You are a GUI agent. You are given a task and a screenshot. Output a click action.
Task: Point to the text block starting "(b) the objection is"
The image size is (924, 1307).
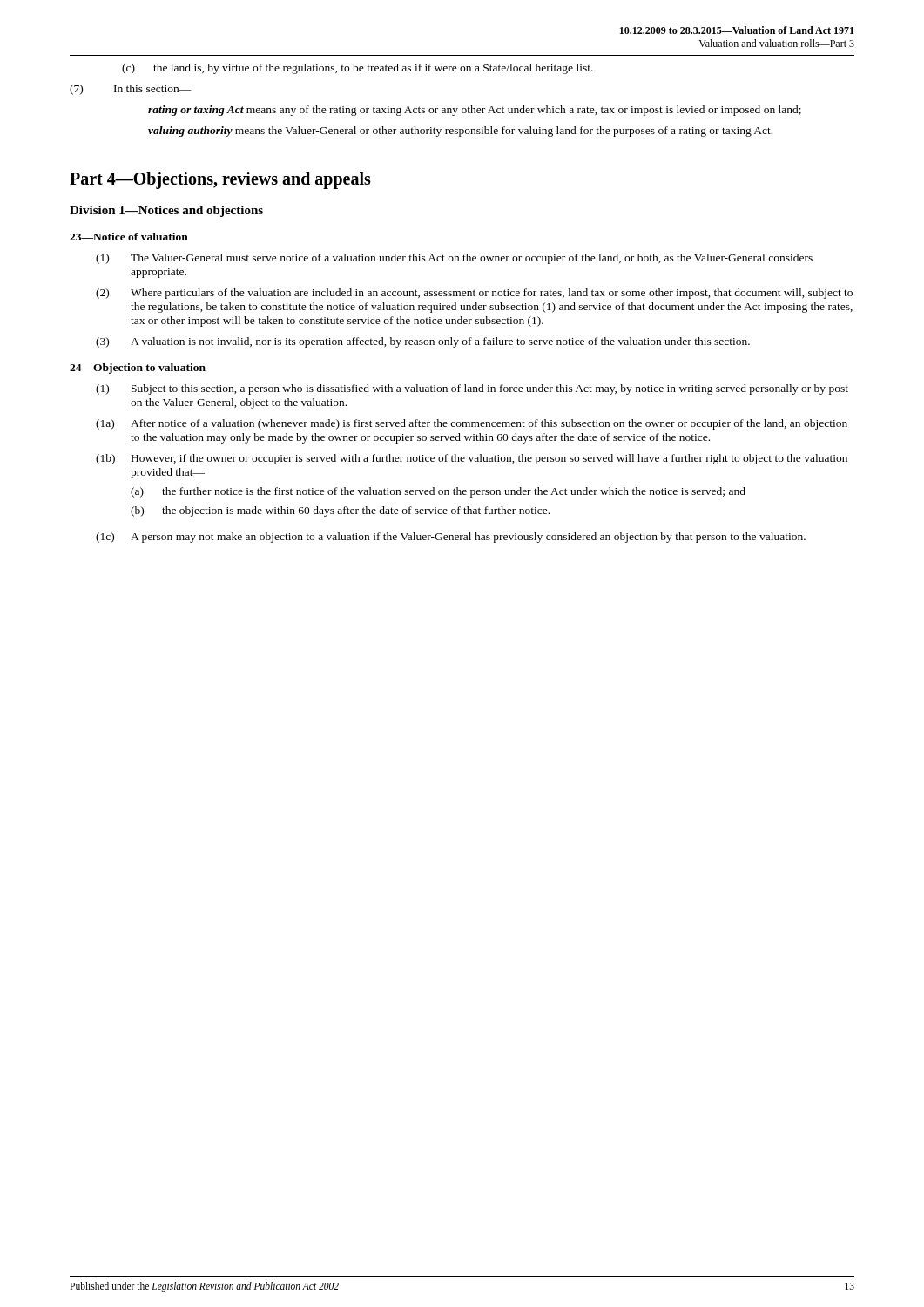pyautogui.click(x=492, y=511)
